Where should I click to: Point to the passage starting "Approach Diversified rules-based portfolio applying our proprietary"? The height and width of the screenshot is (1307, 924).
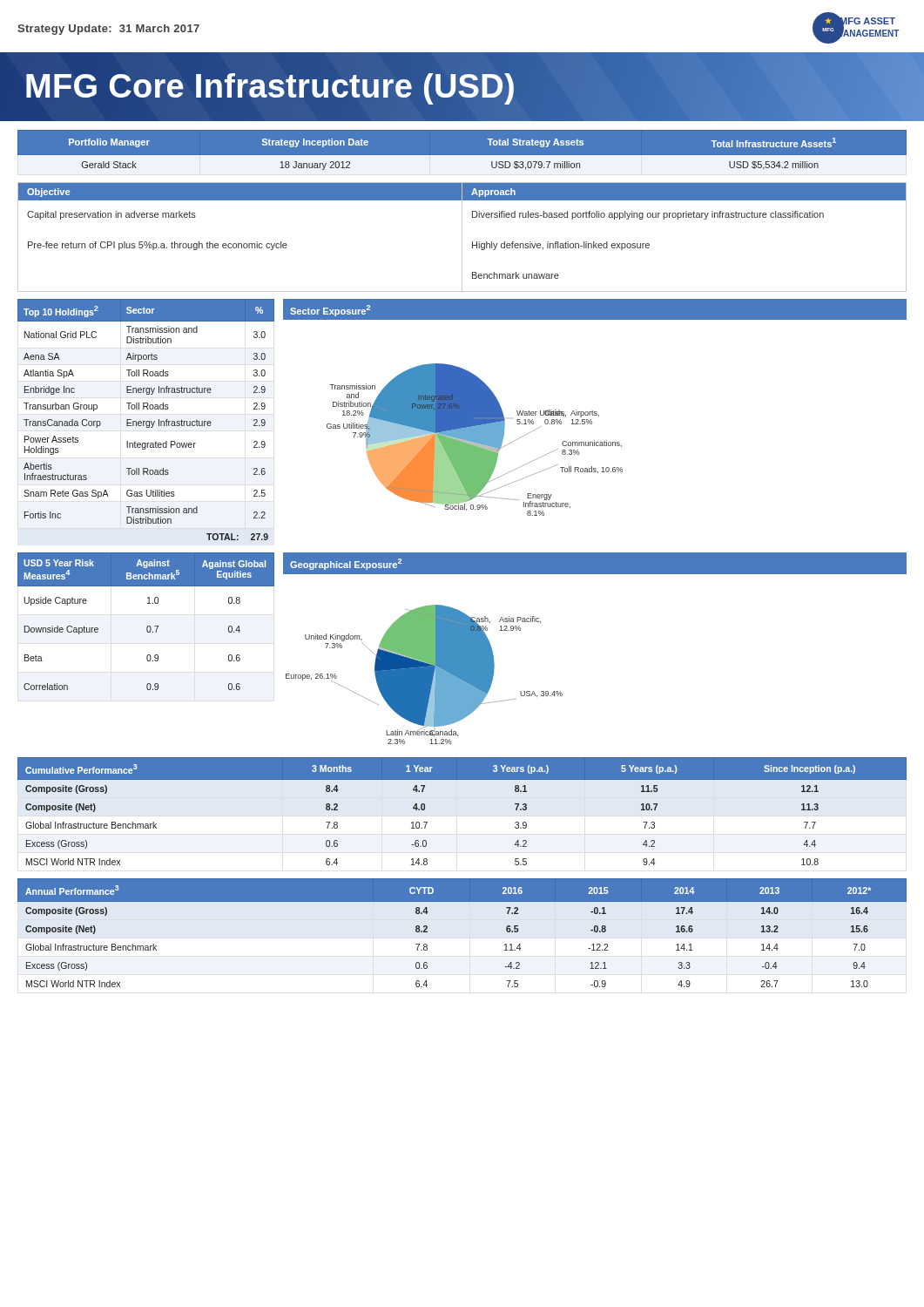point(684,191)
